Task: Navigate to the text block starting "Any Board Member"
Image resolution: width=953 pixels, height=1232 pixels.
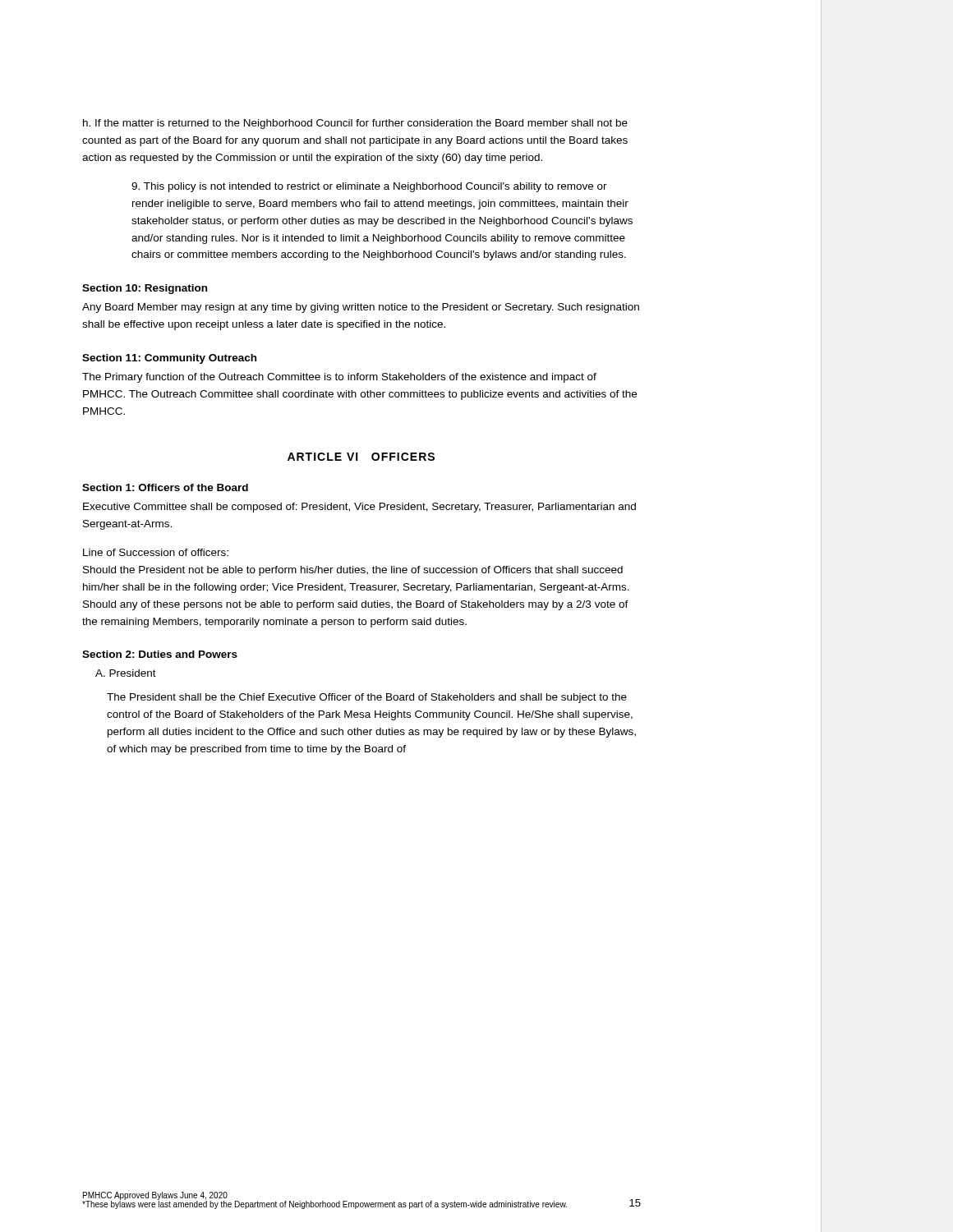Action: 361,316
